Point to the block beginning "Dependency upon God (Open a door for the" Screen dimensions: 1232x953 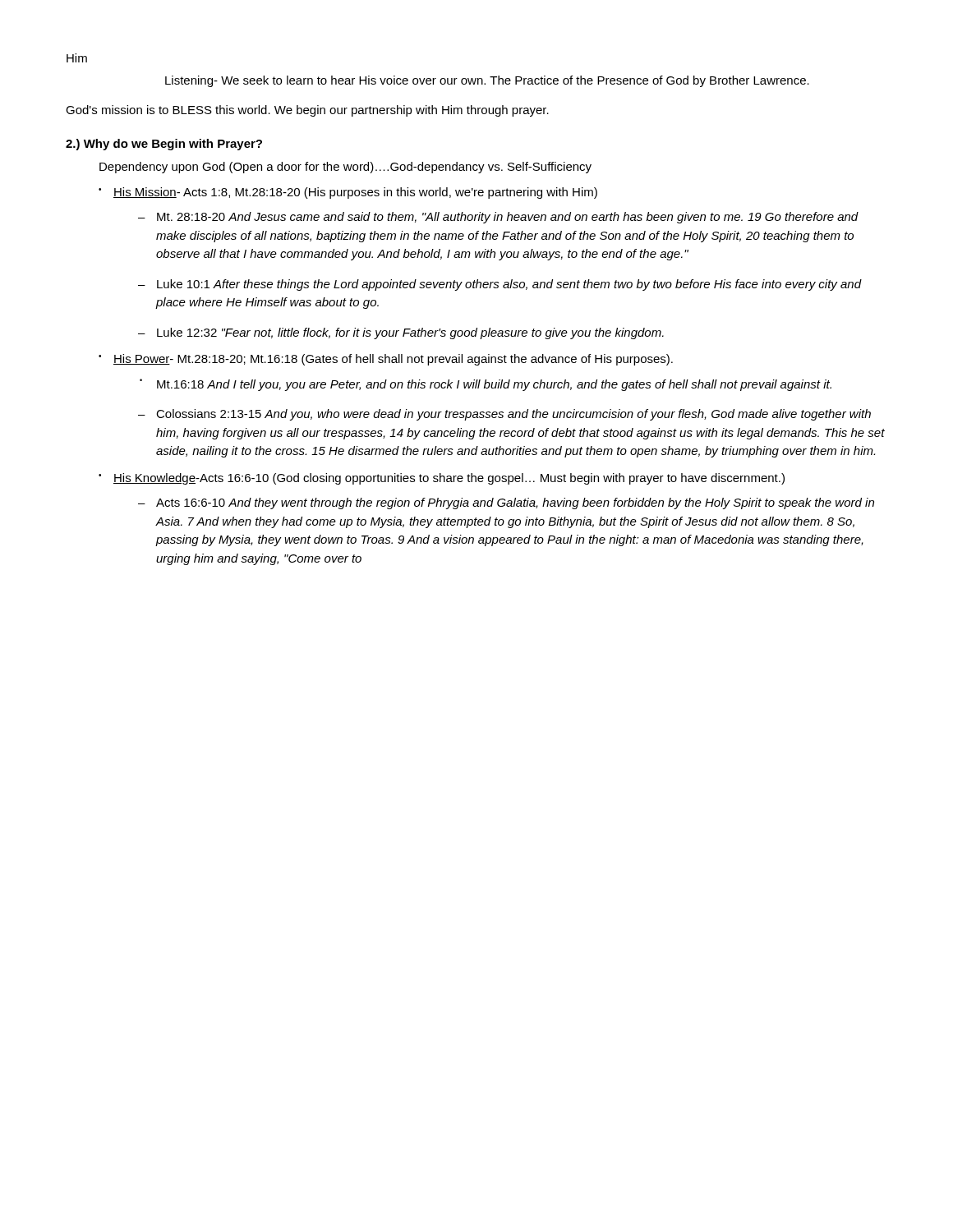pyautogui.click(x=345, y=166)
